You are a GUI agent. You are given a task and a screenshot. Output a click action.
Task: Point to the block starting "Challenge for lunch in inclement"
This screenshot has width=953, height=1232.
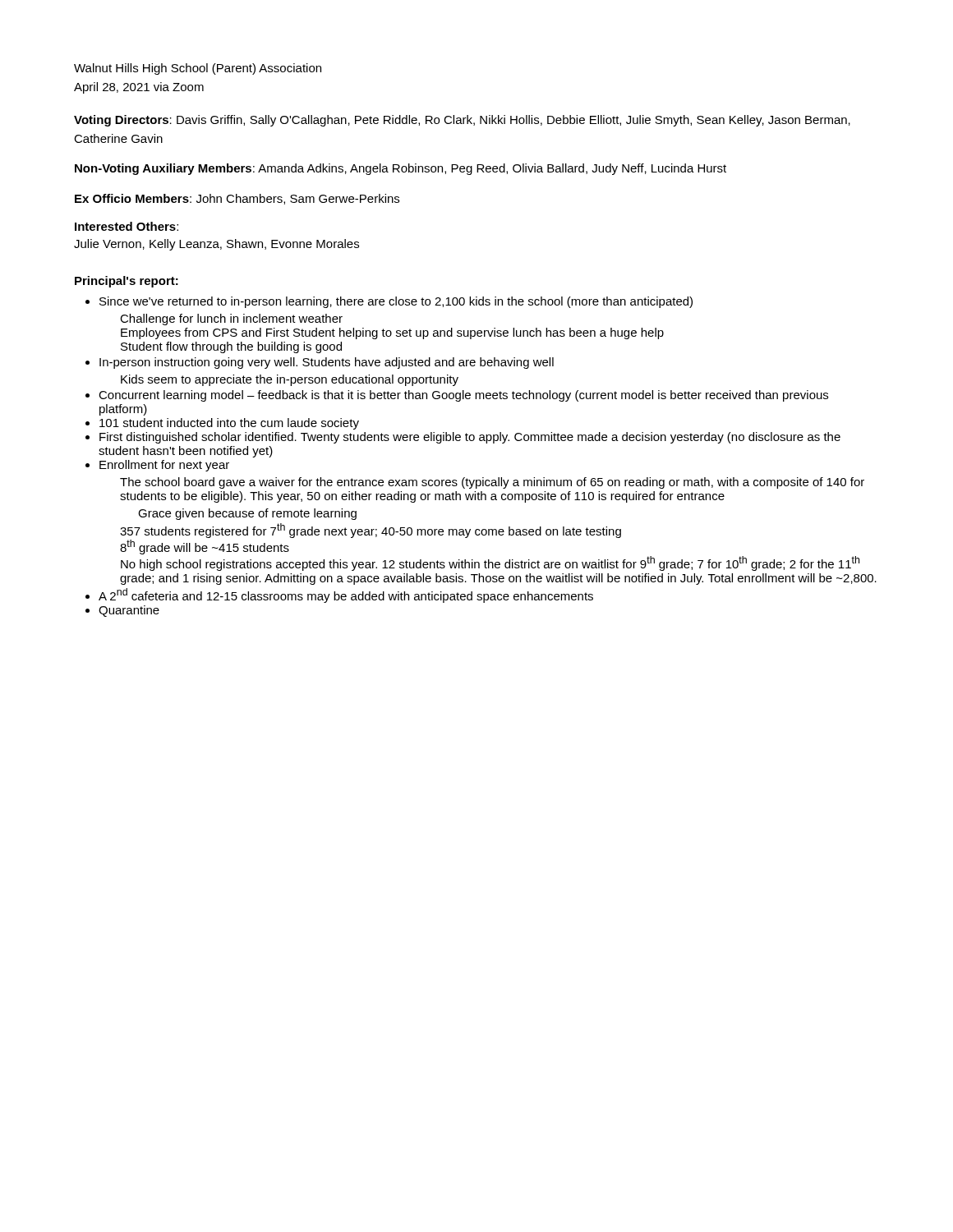(500, 318)
